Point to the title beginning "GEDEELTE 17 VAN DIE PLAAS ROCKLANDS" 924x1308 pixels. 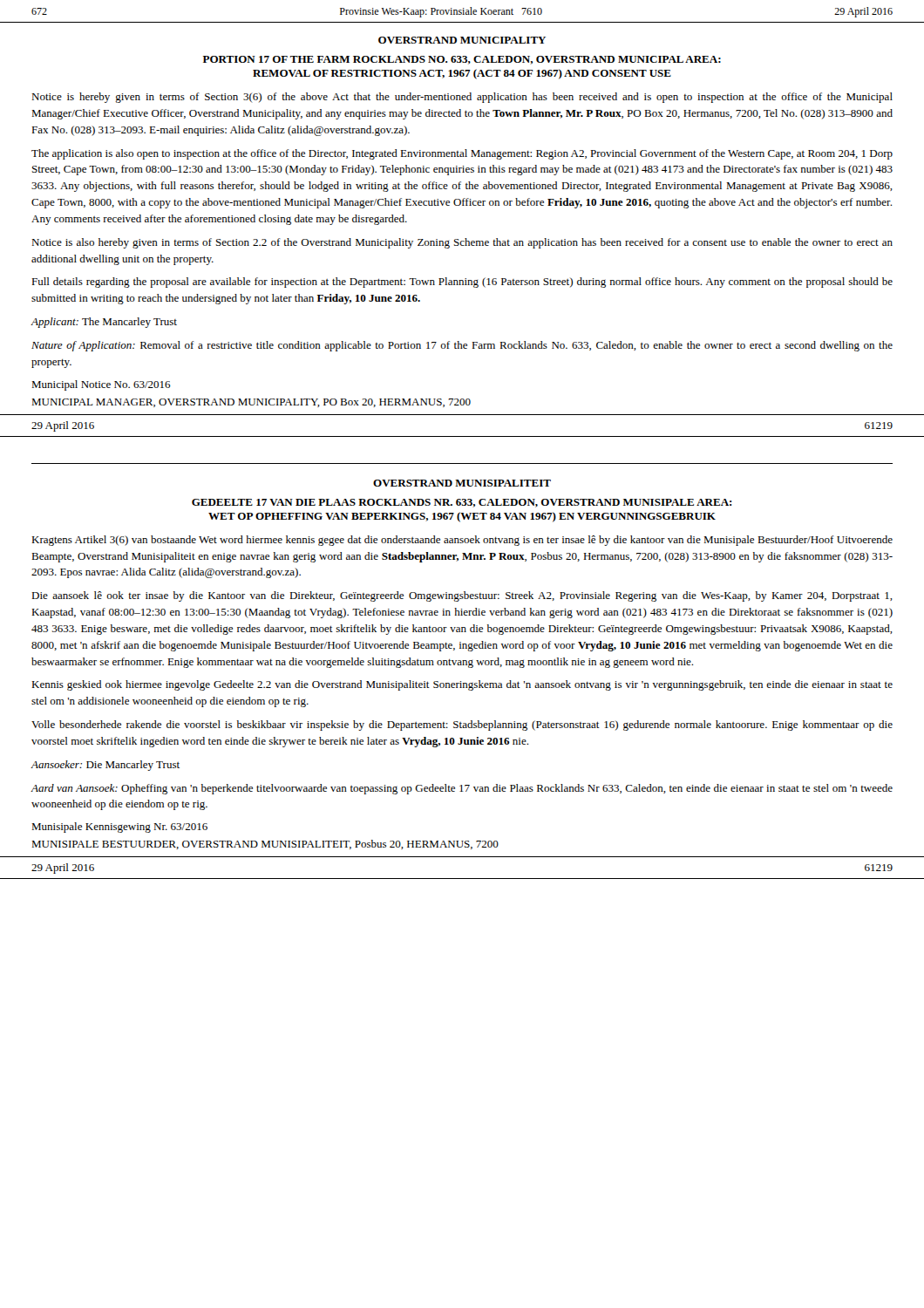(462, 508)
